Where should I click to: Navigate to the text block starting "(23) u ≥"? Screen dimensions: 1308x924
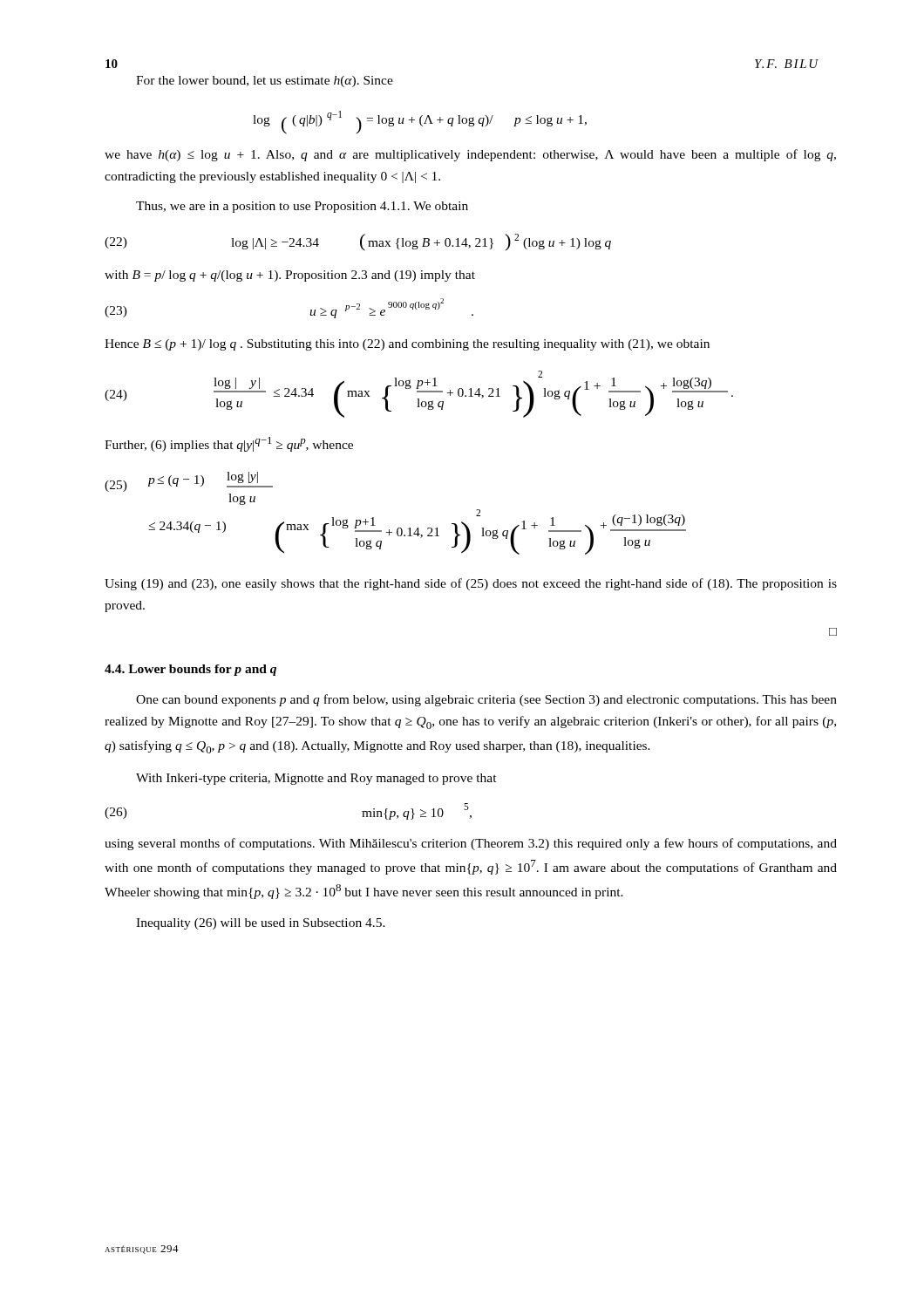[x=471, y=310]
